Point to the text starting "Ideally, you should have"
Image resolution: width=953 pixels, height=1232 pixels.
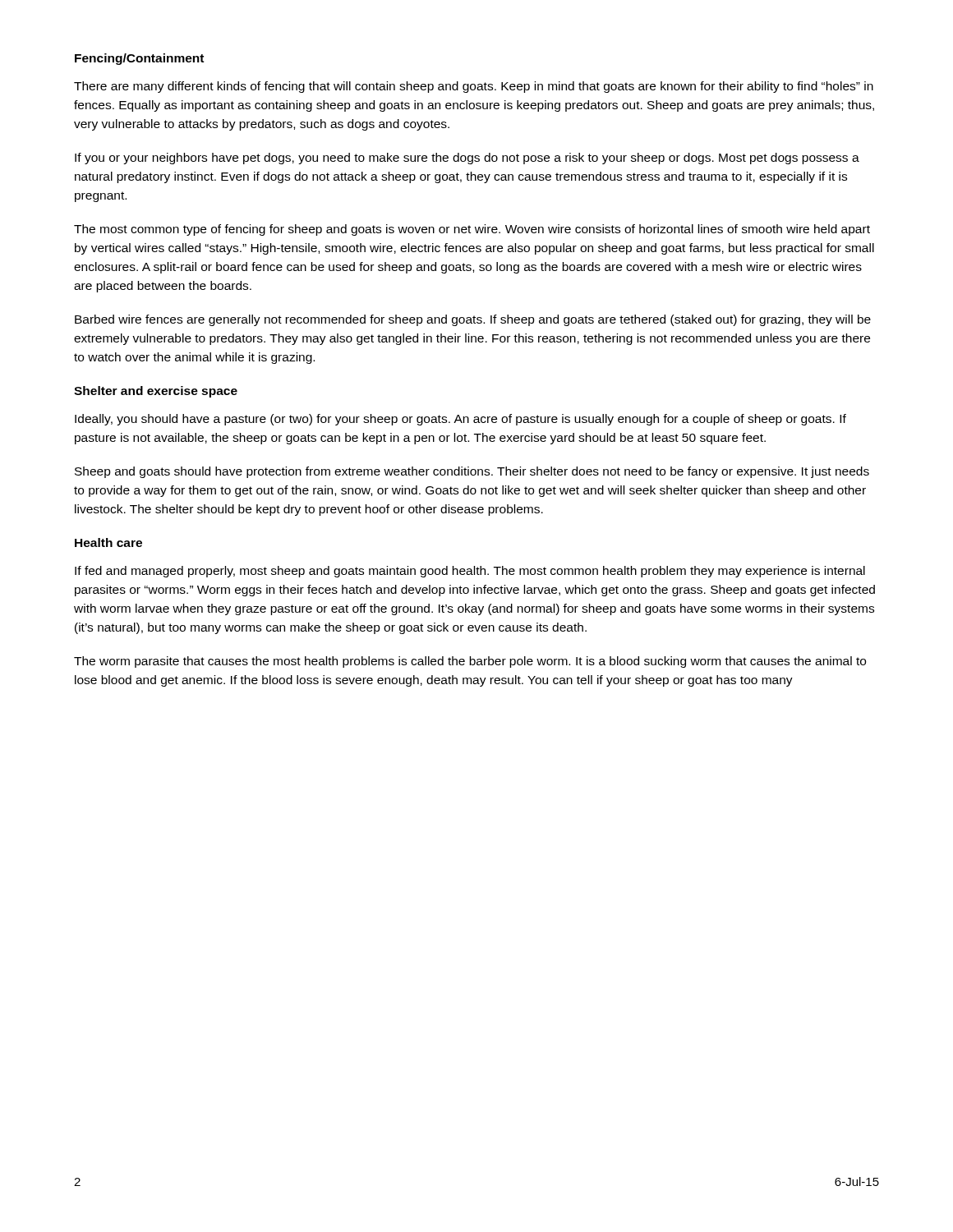click(x=460, y=428)
